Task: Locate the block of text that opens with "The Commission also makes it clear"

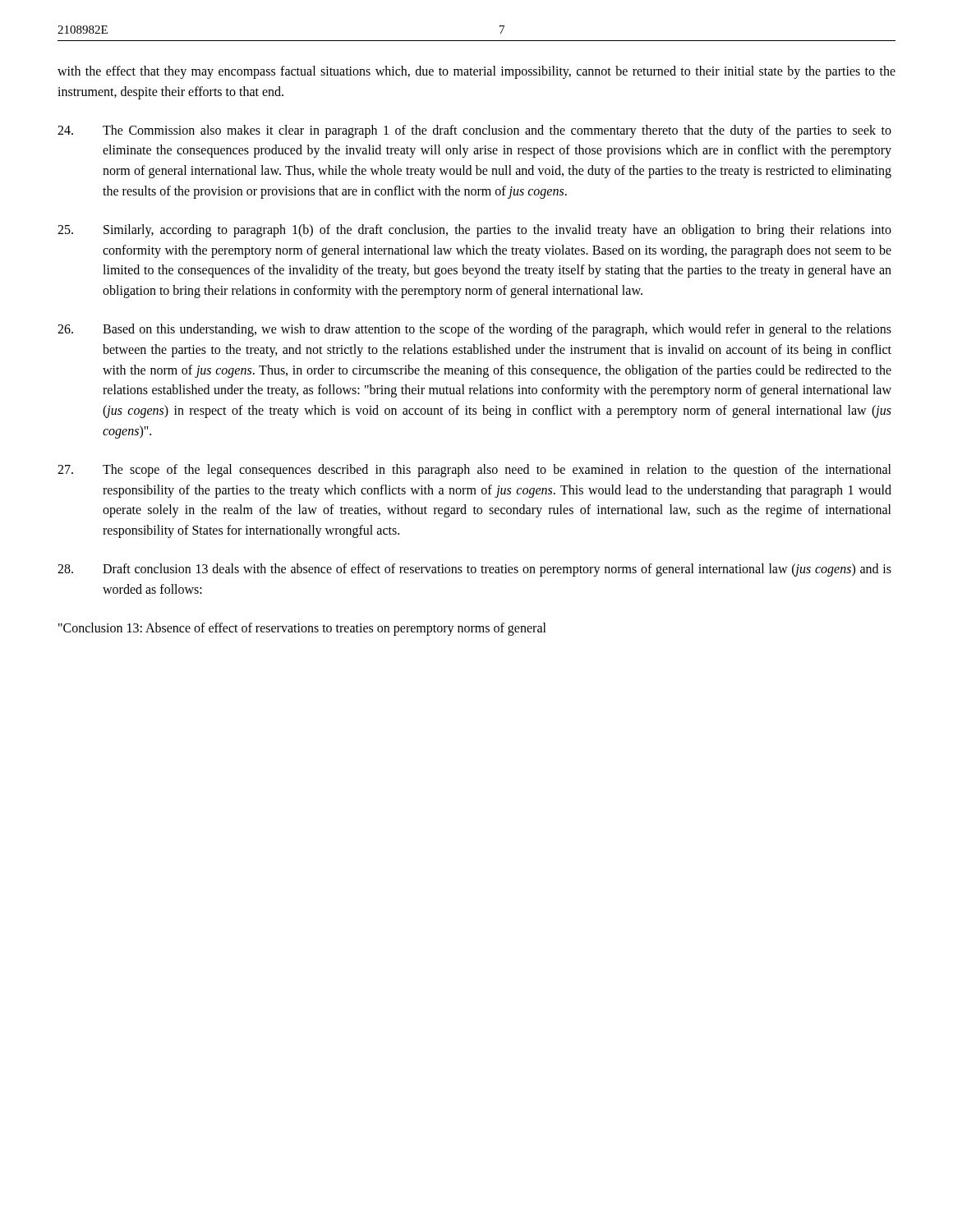Action: [474, 161]
